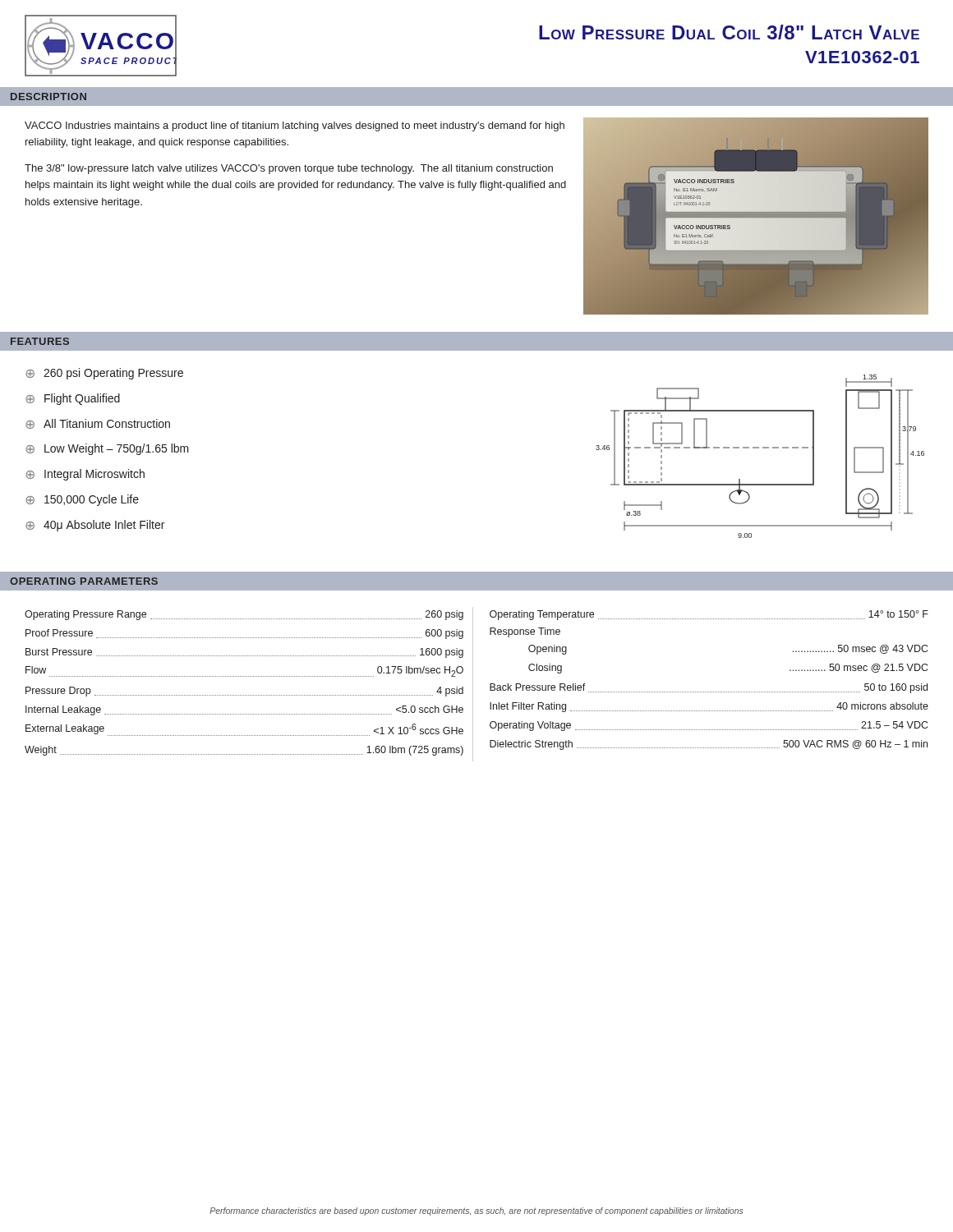
Task: Locate the logo
Action: (x=107, y=47)
